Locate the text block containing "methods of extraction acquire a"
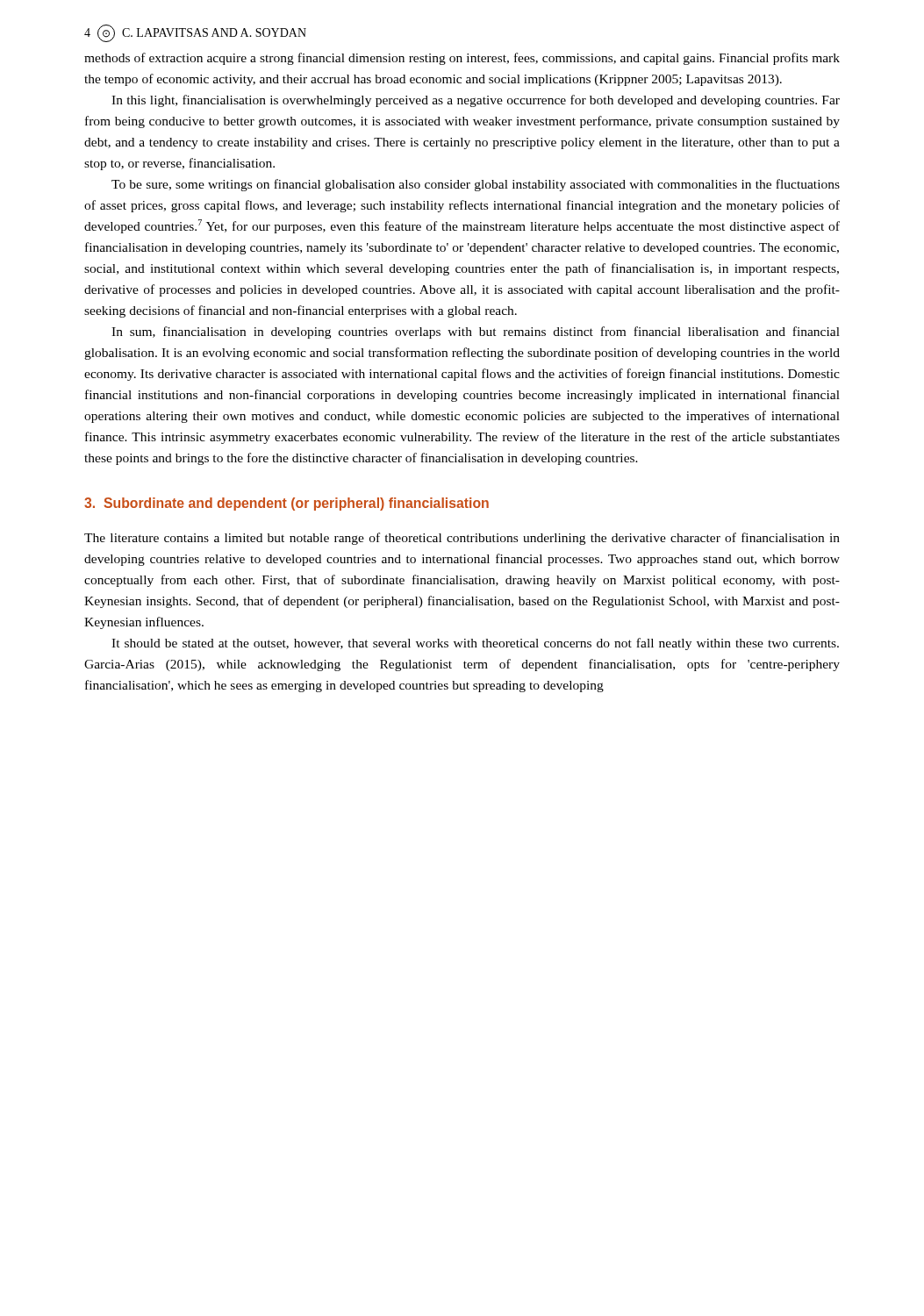Image resolution: width=924 pixels, height=1316 pixels. pyautogui.click(x=462, y=258)
